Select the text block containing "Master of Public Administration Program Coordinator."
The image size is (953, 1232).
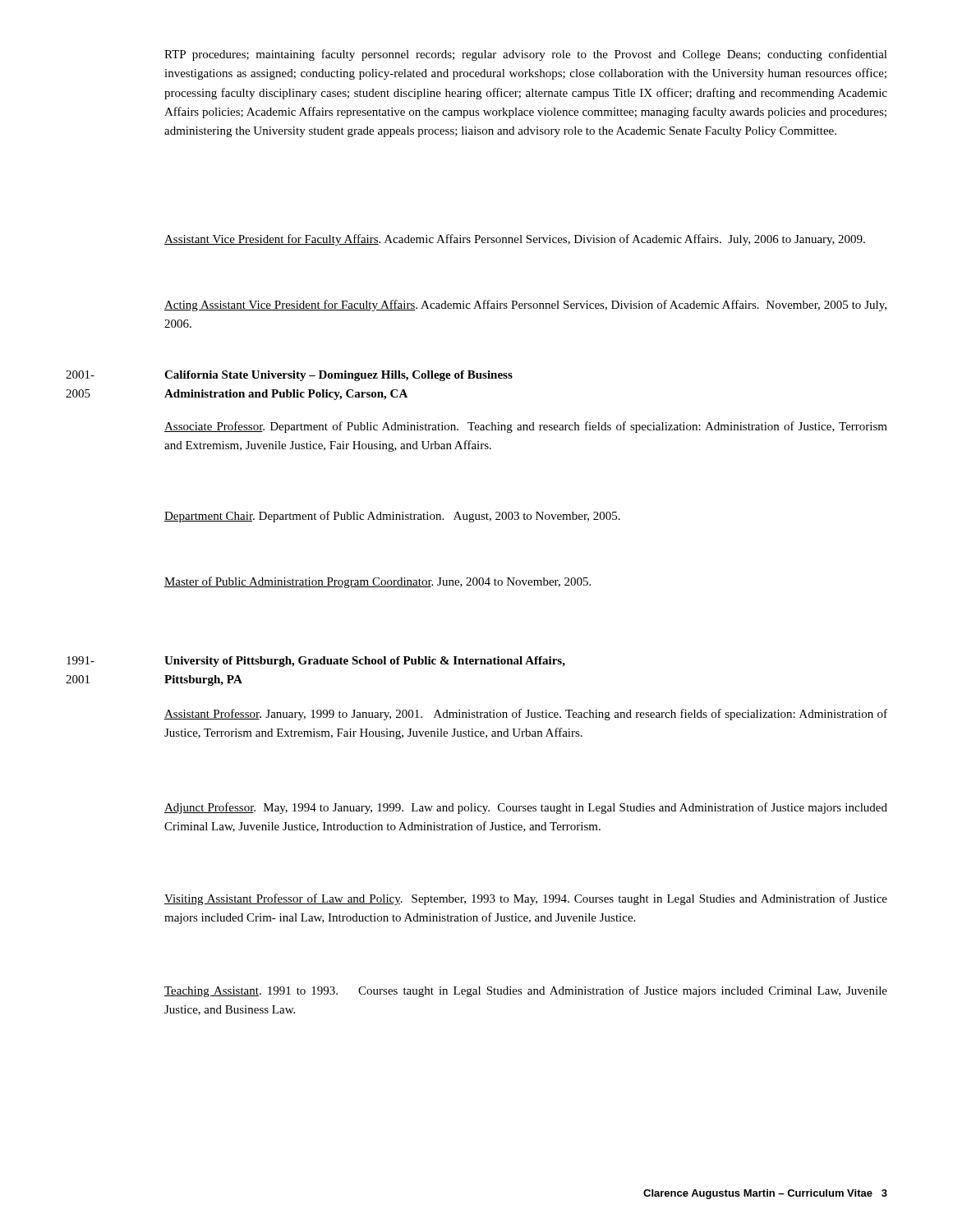click(x=378, y=582)
